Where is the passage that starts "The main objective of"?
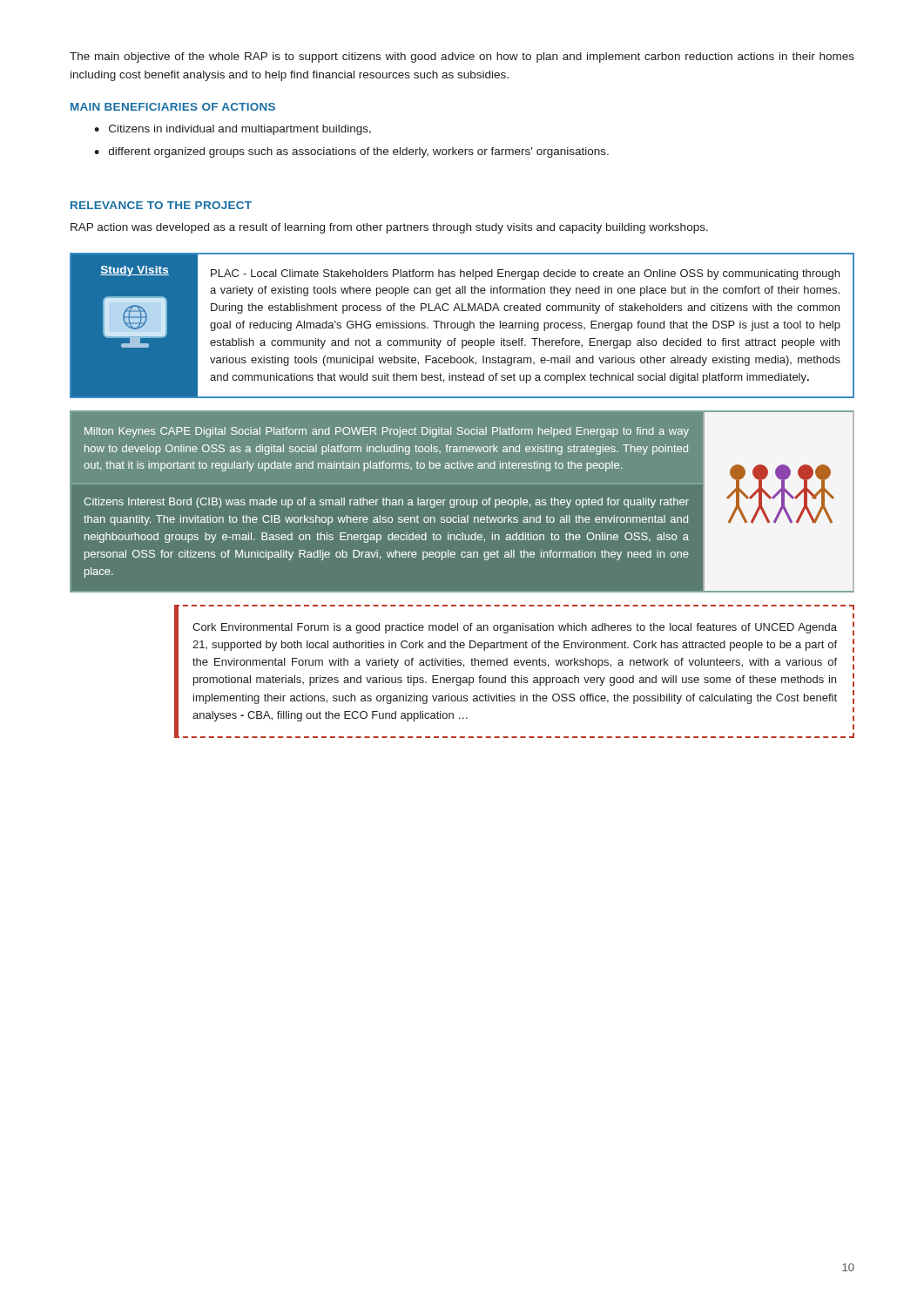 point(462,65)
